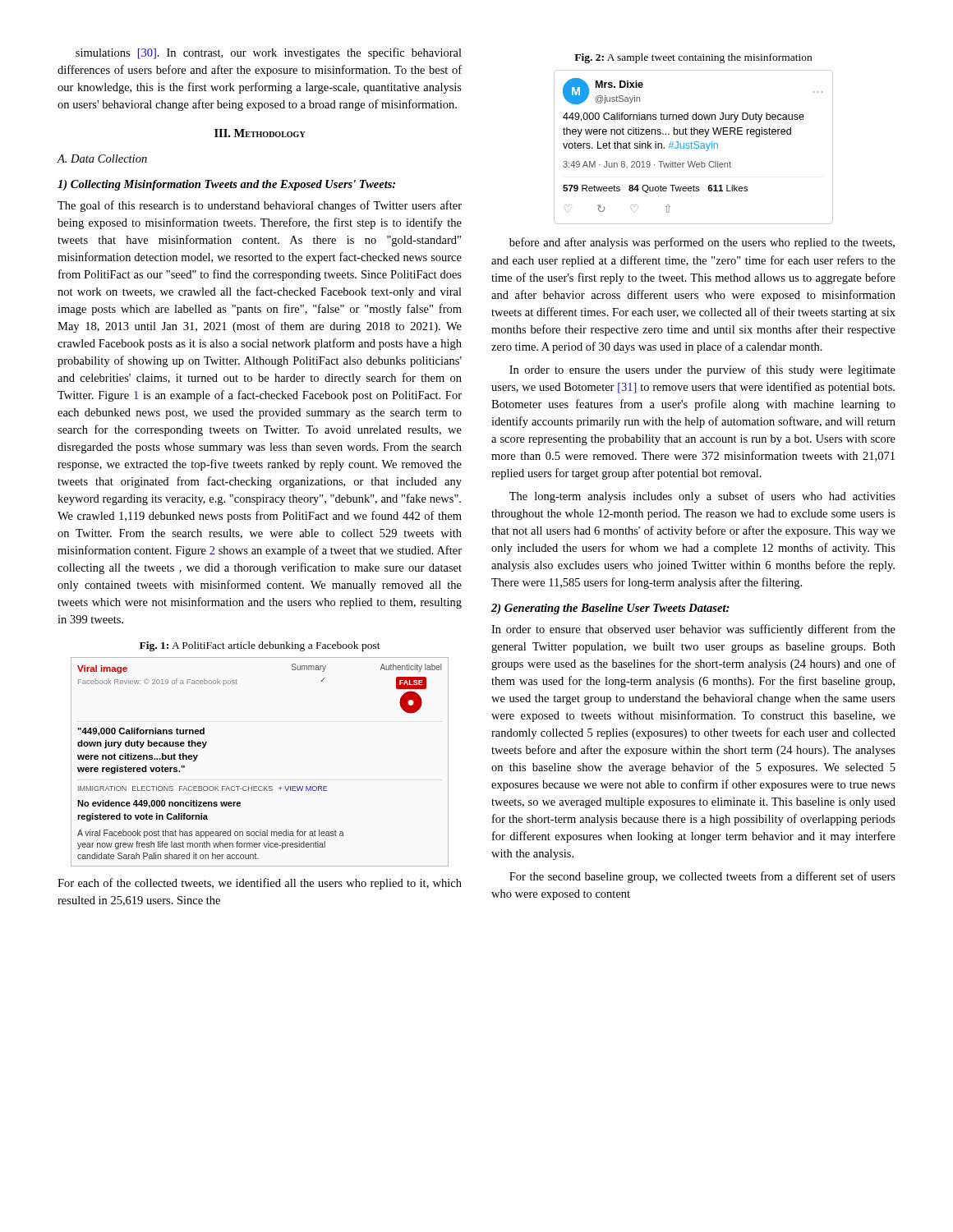
Task: Point to the text block starting "For each of the"
Action: point(260,892)
